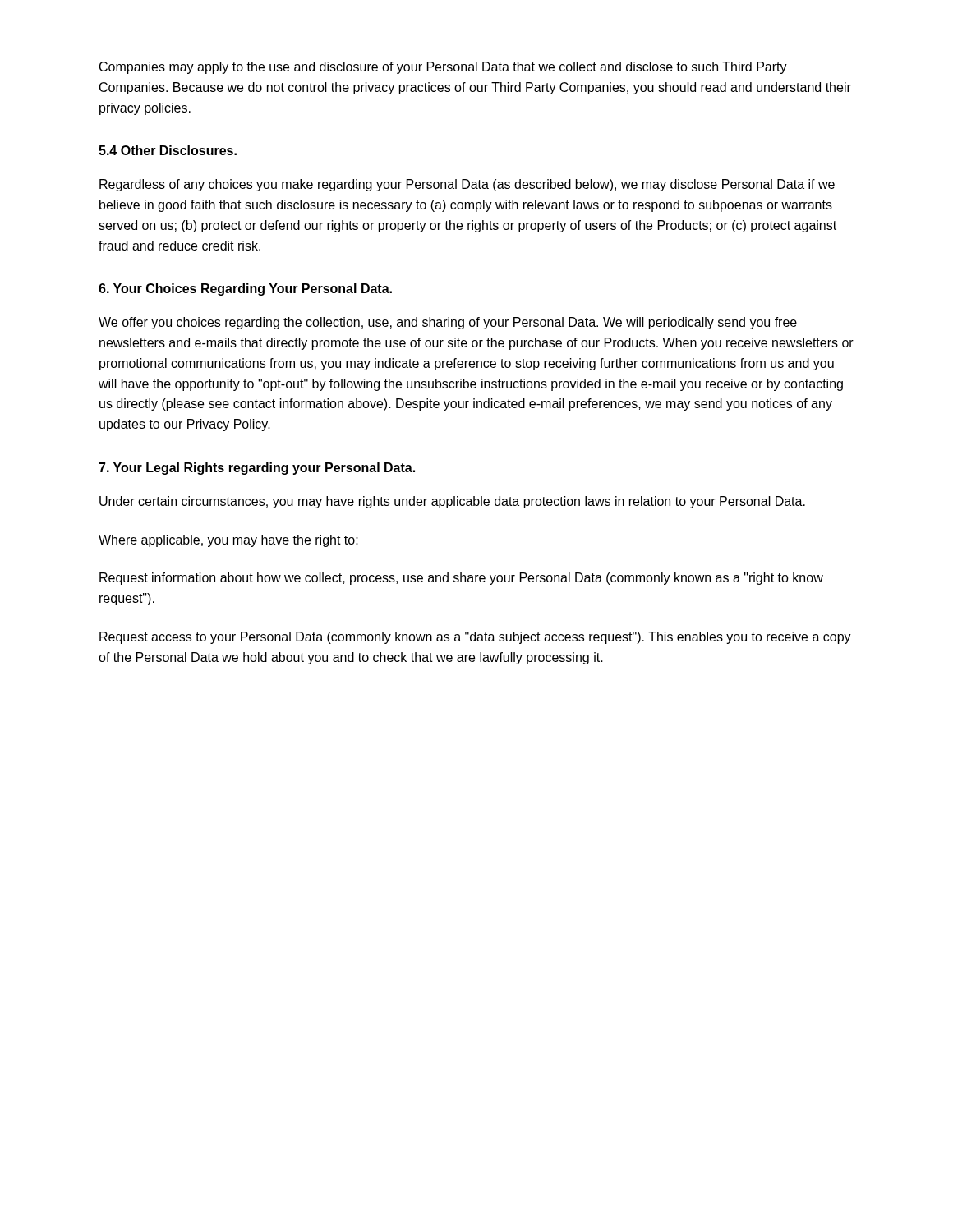Locate the text block containing "Regardless of any choices you make regarding"
The height and width of the screenshot is (1232, 953).
point(468,215)
